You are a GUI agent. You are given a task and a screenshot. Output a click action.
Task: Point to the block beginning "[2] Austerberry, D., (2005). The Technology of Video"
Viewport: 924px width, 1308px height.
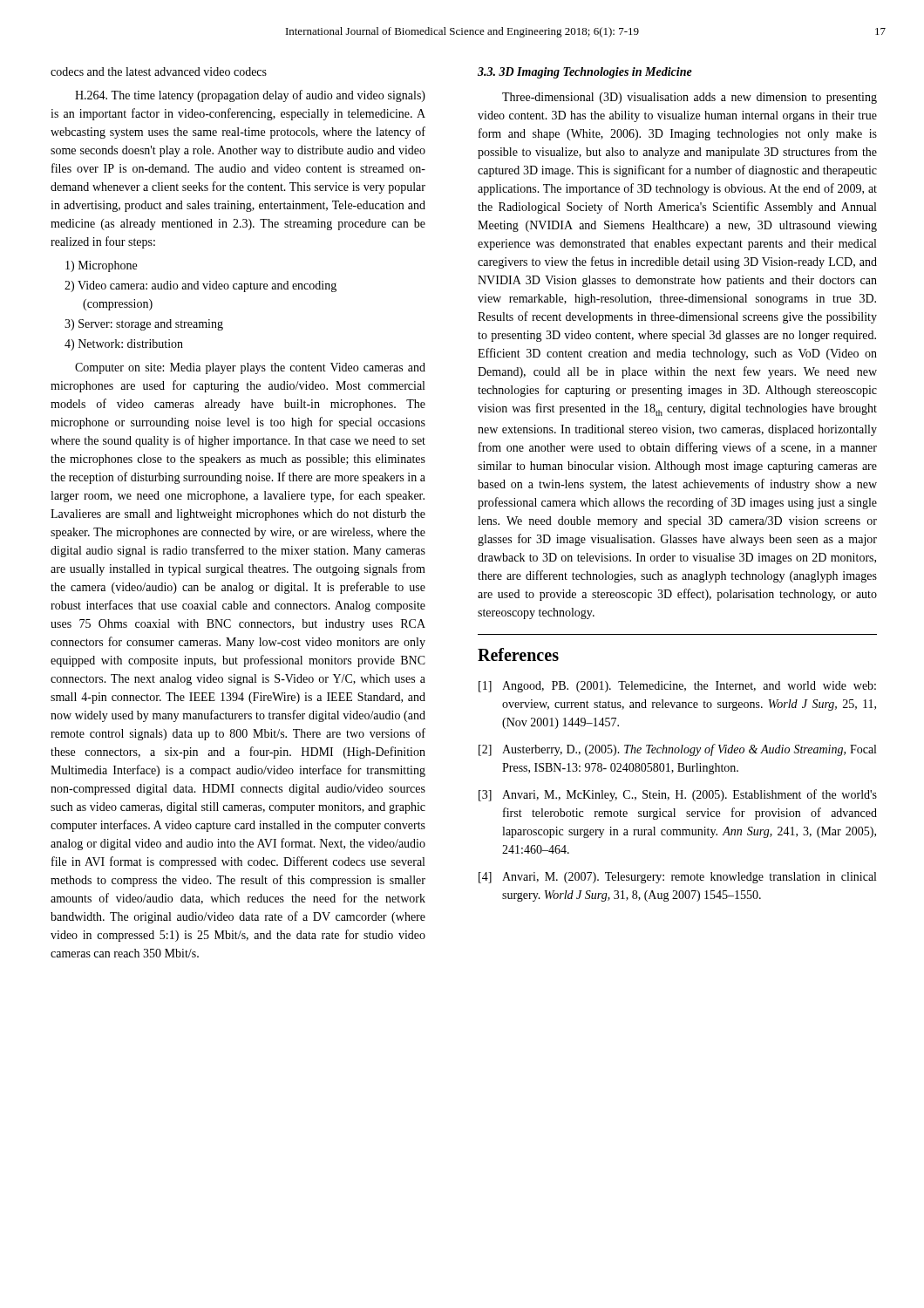pyautogui.click(x=677, y=758)
